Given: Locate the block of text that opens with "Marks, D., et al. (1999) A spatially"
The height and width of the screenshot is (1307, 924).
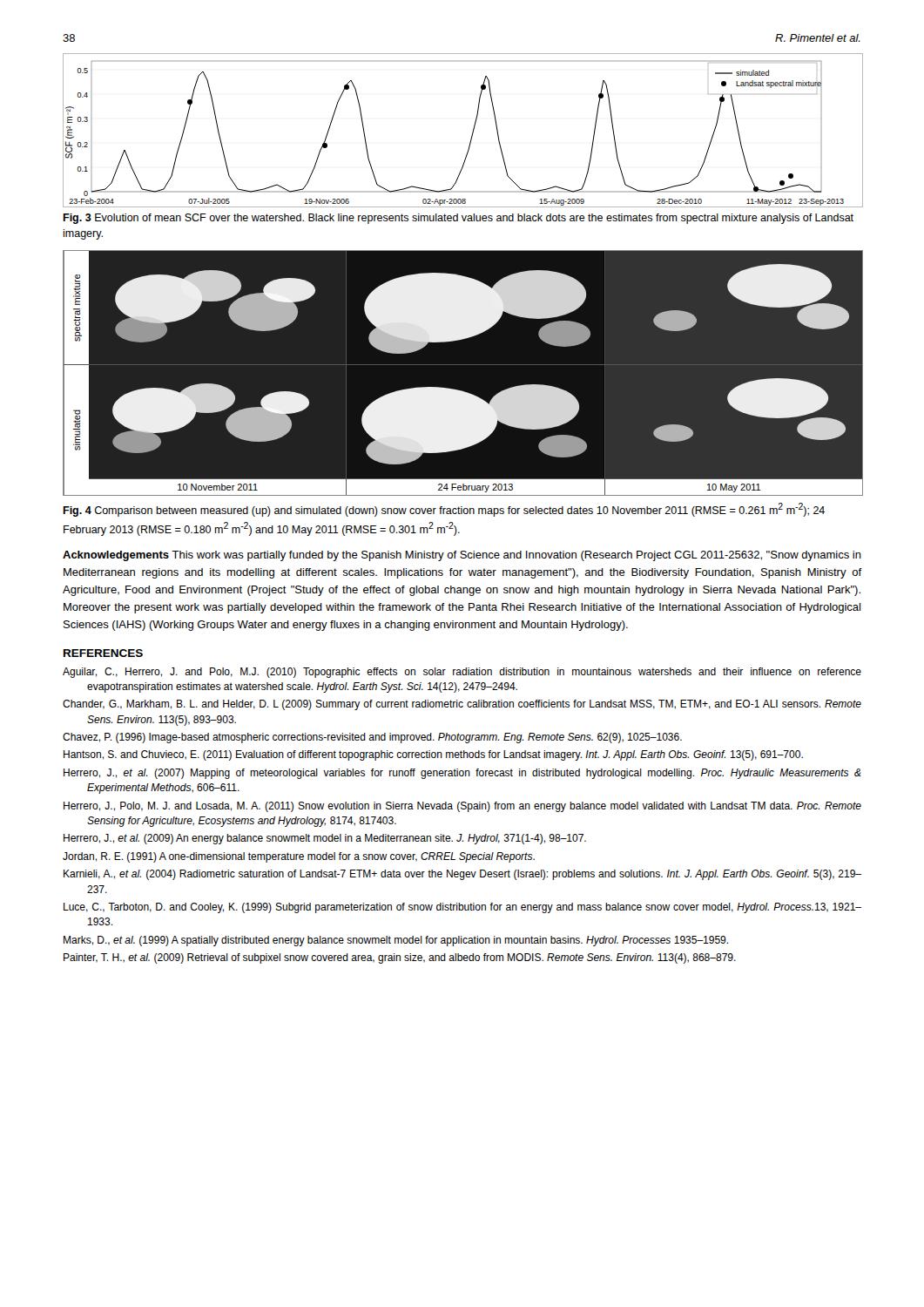Looking at the screenshot, I should click(x=396, y=940).
